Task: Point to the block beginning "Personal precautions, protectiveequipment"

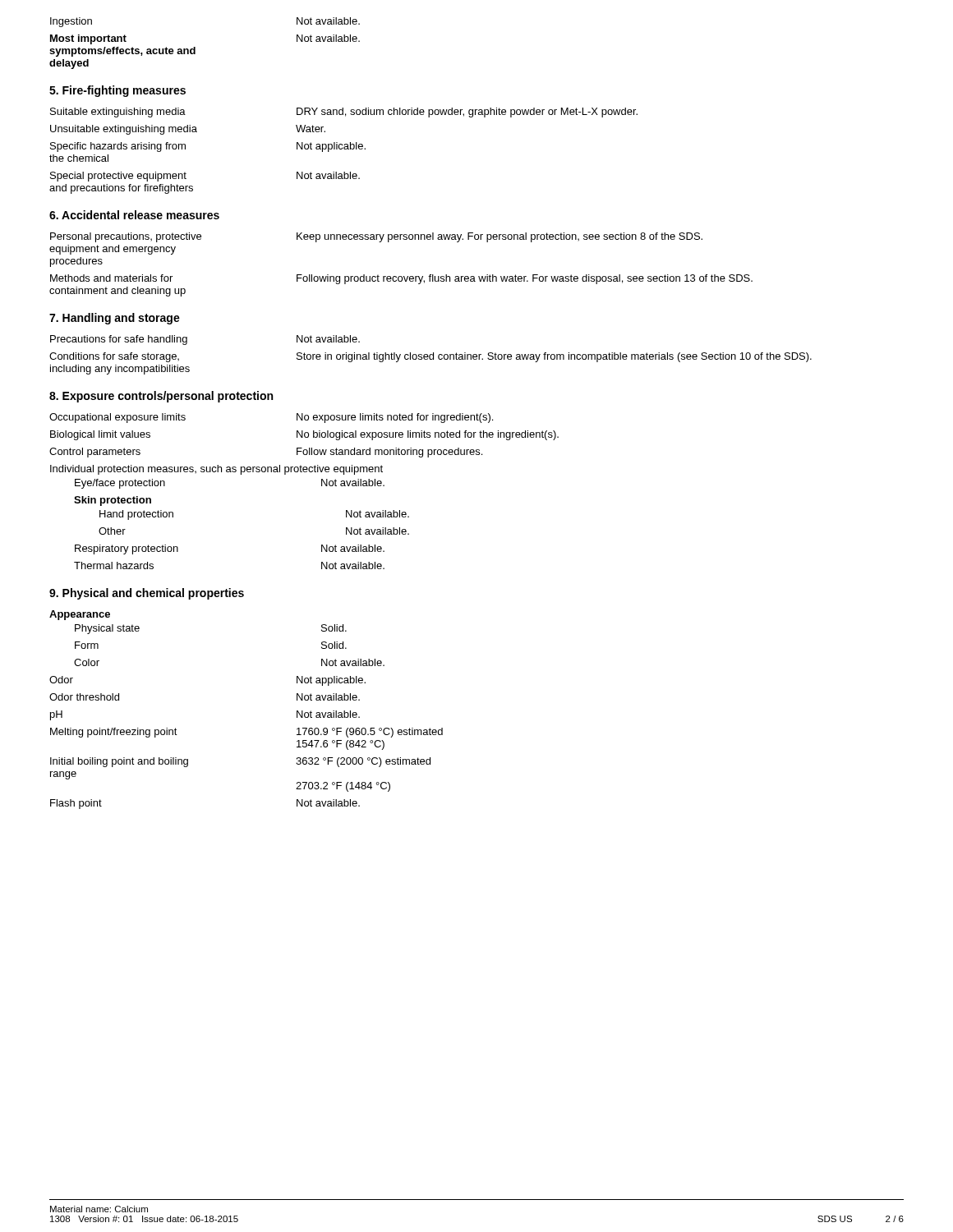Action: pos(476,248)
